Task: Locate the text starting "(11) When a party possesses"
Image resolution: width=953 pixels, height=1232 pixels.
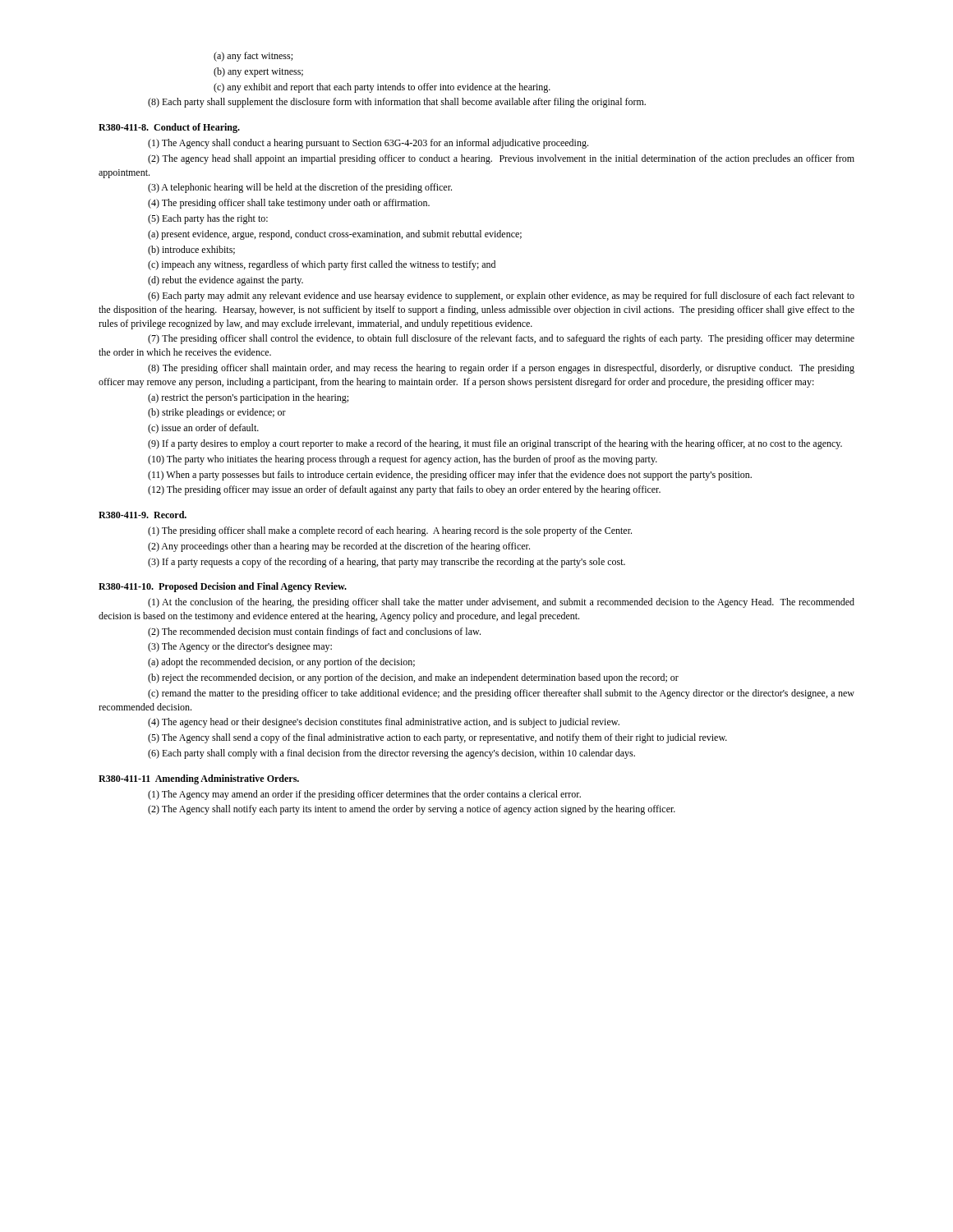Action: pyautogui.click(x=476, y=475)
